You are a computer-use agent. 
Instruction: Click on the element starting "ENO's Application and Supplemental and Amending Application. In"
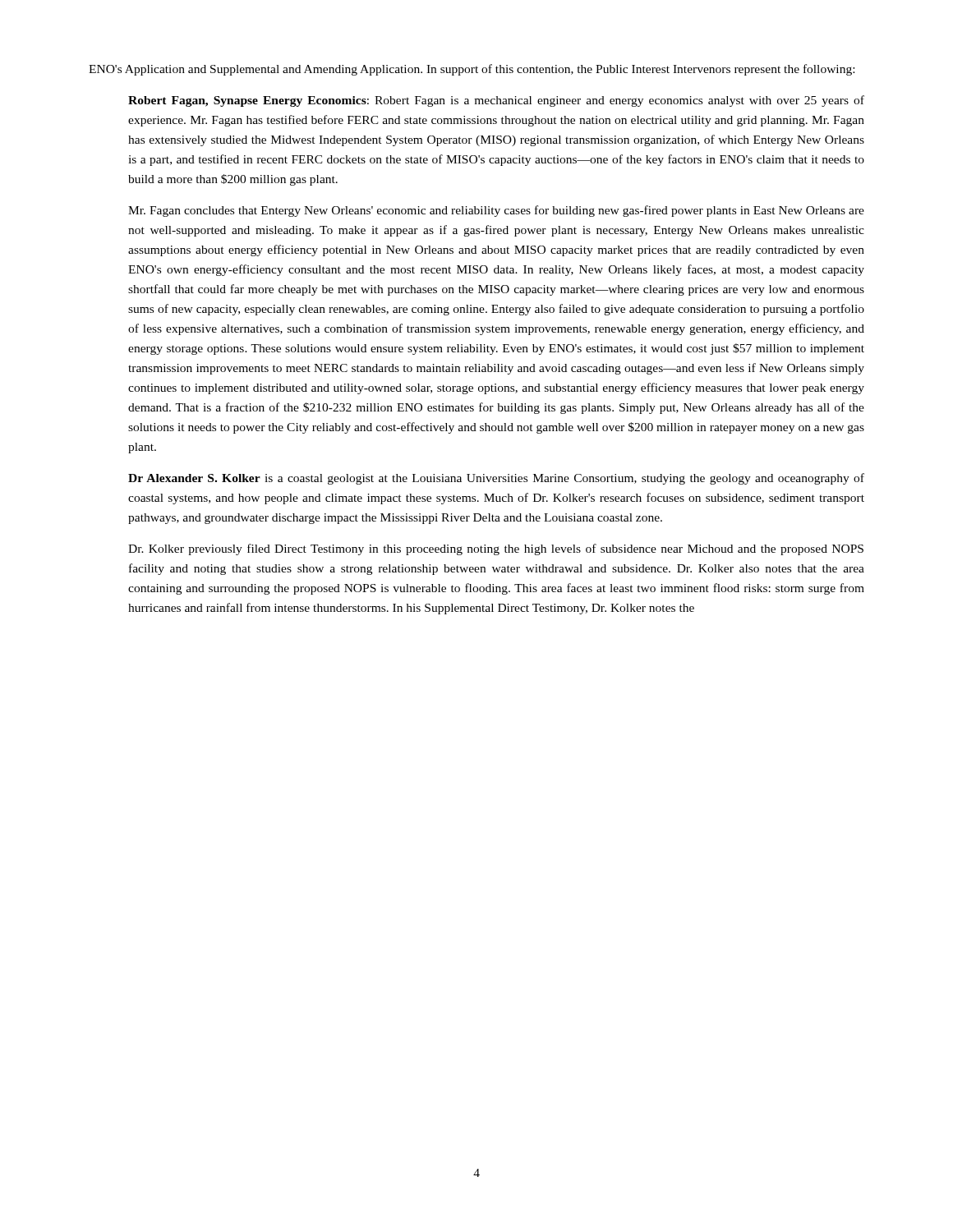[x=476, y=69]
